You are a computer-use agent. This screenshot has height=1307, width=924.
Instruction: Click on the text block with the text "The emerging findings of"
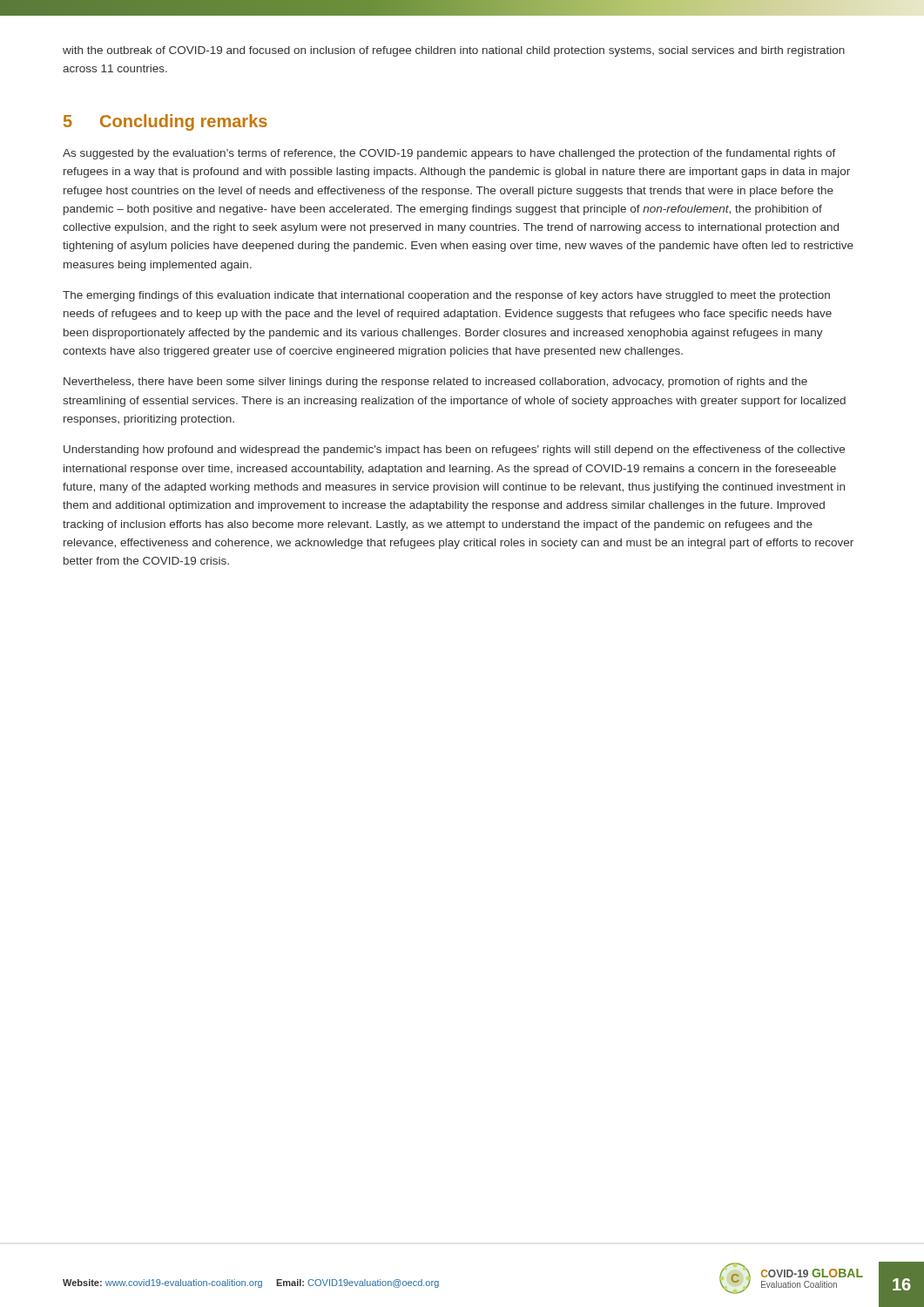(x=447, y=323)
